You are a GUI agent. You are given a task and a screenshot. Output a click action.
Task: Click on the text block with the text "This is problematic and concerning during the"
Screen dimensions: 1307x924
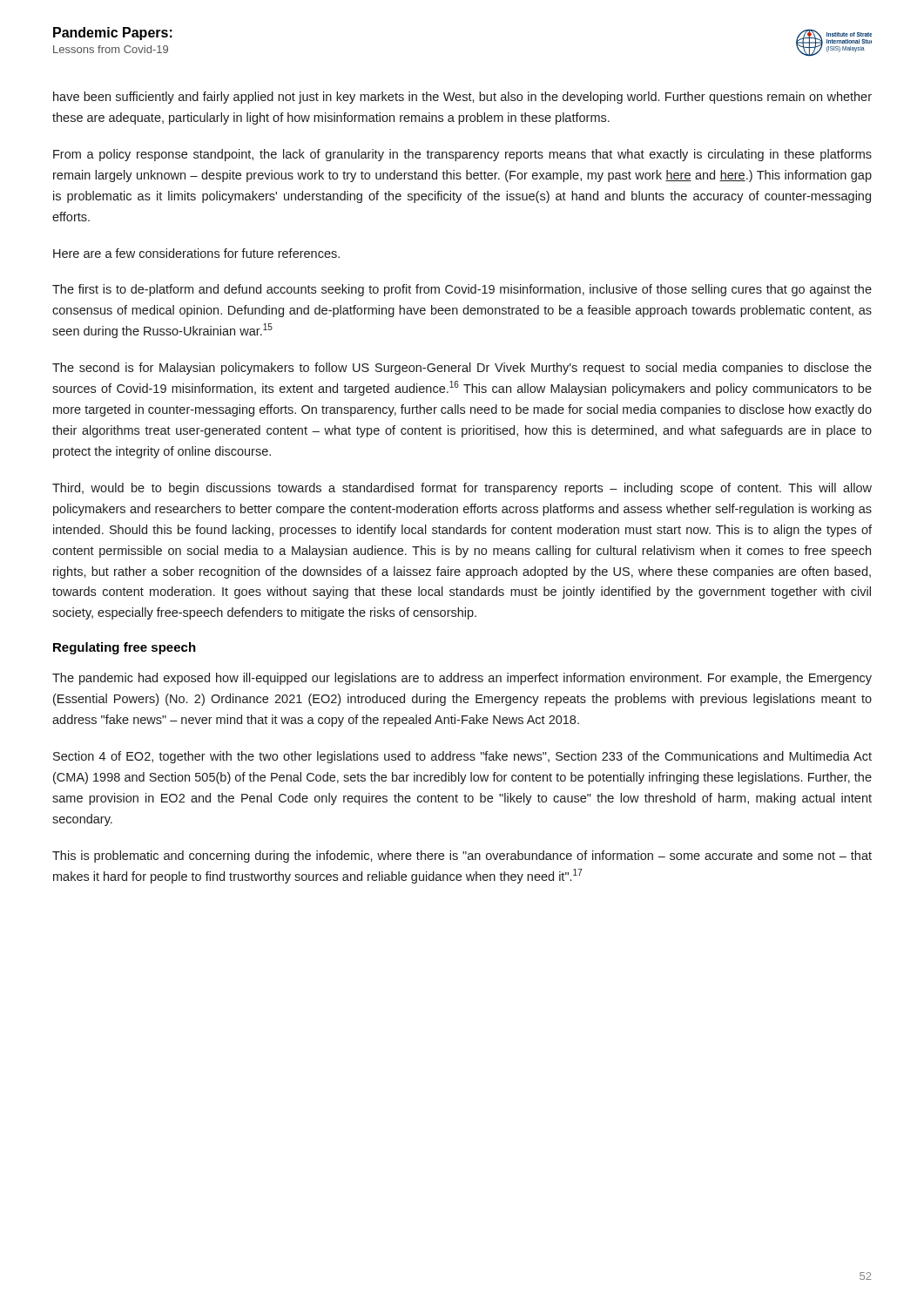pyautogui.click(x=462, y=866)
